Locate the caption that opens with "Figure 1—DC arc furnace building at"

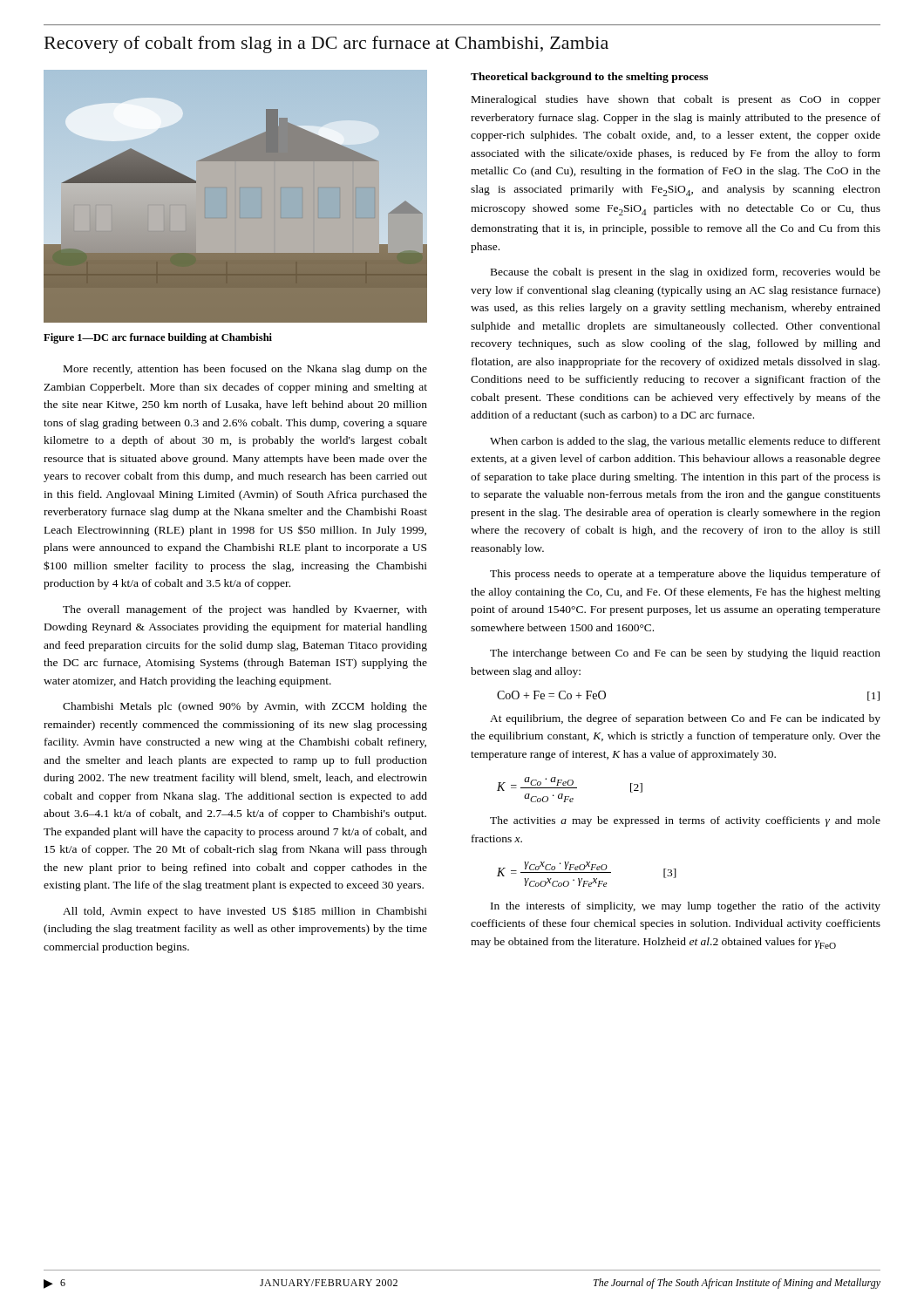pyautogui.click(x=158, y=337)
